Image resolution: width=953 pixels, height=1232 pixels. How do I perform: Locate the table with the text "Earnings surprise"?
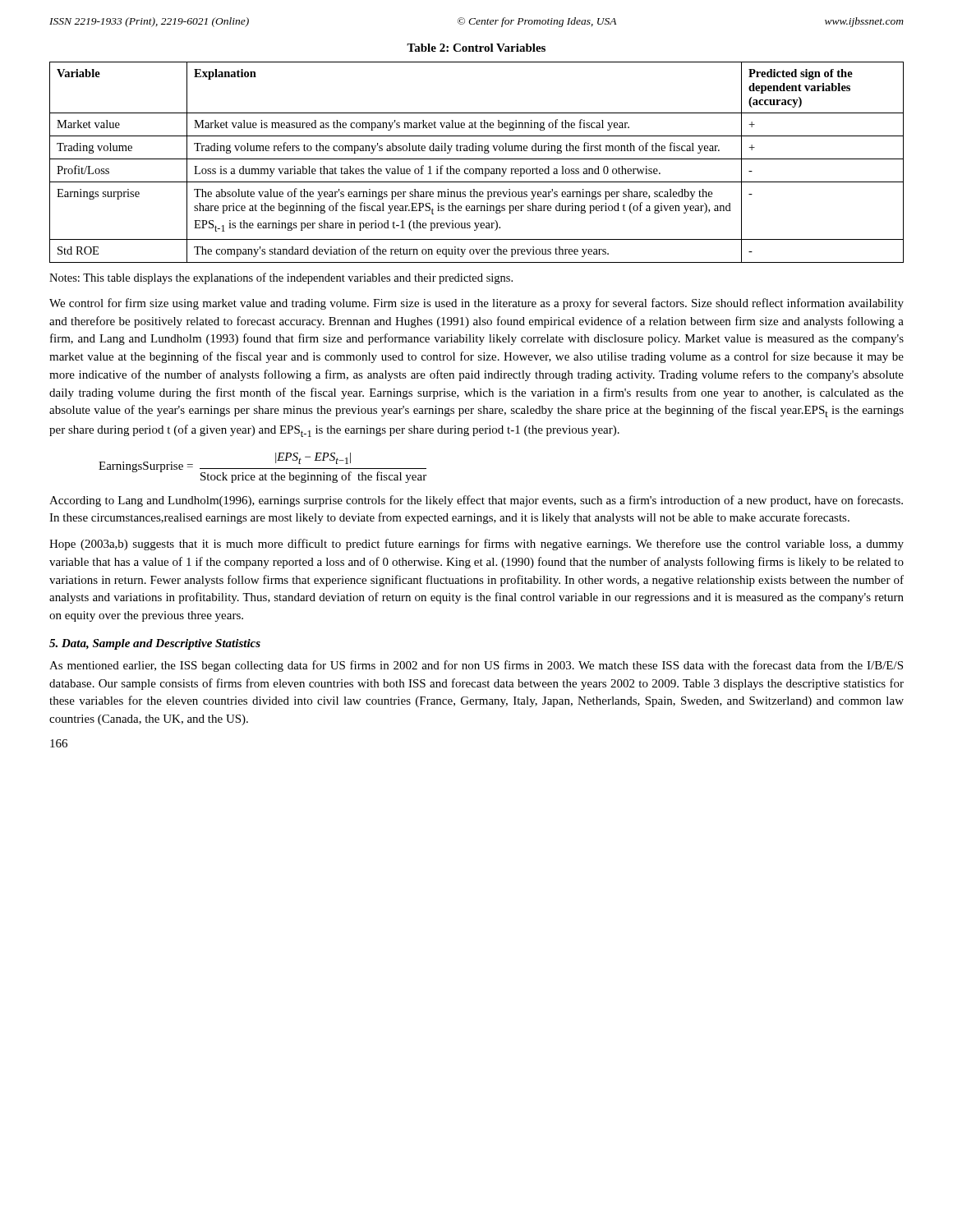[476, 162]
